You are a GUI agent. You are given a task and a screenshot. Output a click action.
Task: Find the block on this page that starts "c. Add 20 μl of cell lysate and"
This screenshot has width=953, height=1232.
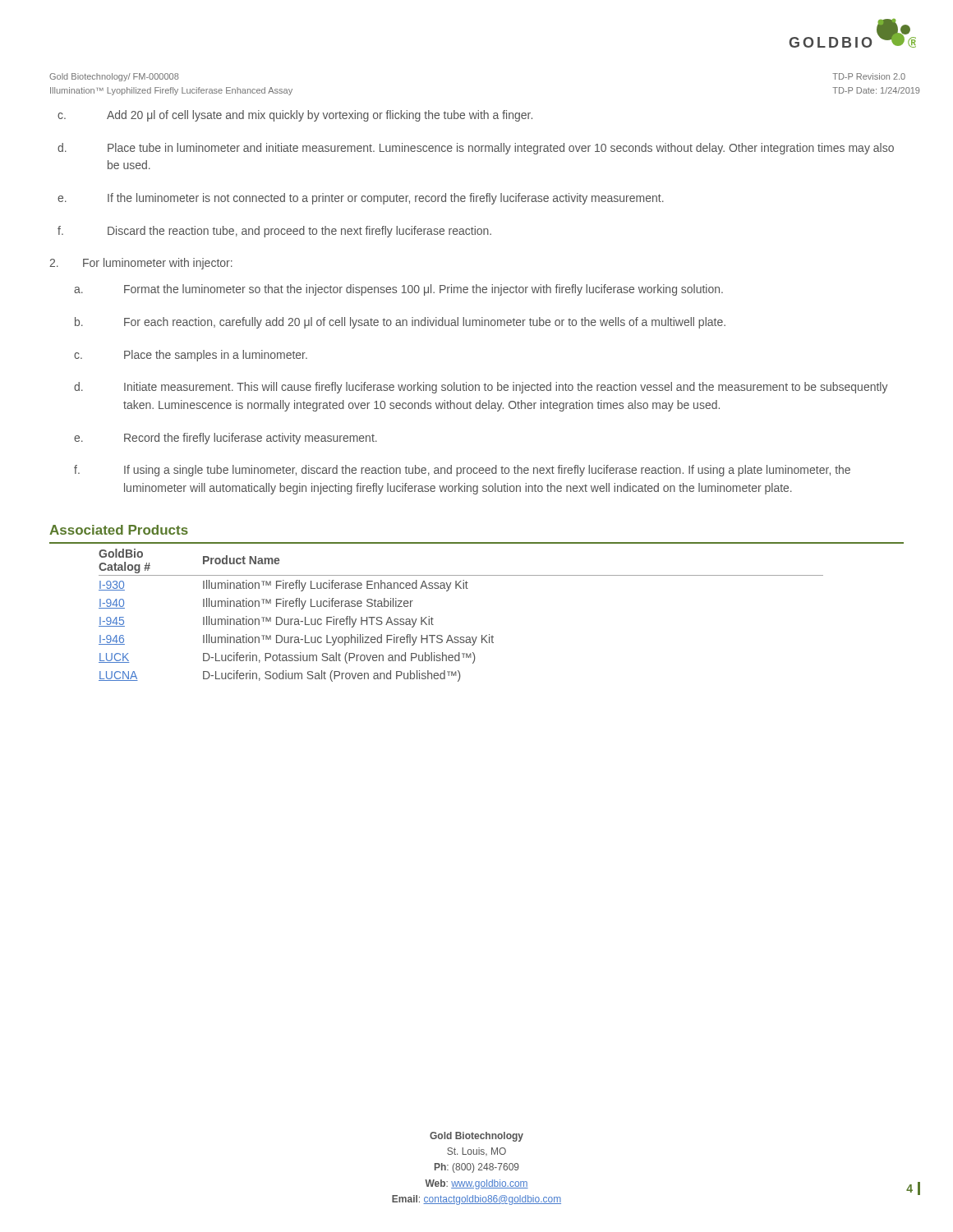point(476,116)
